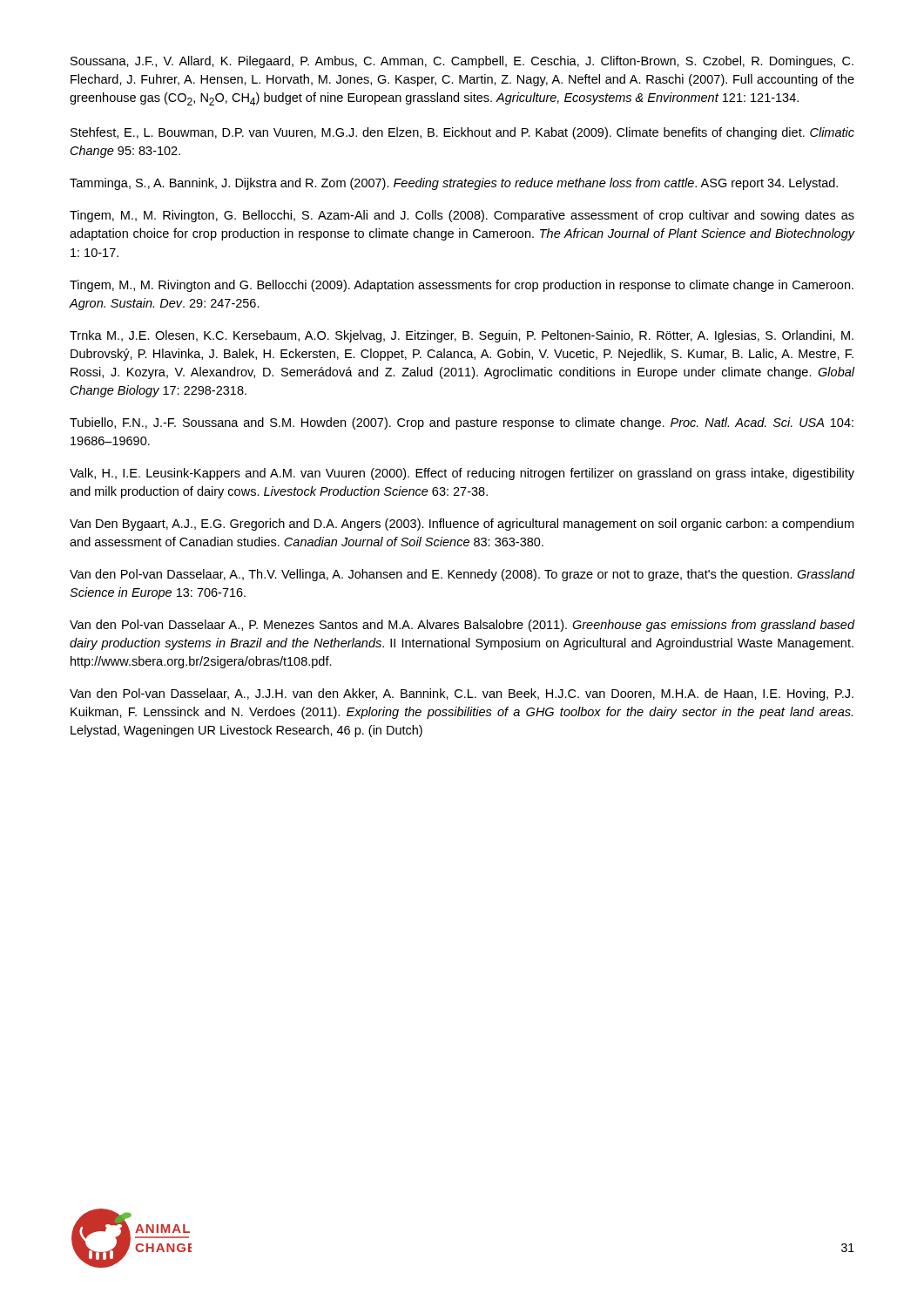Image resolution: width=924 pixels, height=1307 pixels.
Task: Point to the region starting "Tamminga, S., A. Bannink, J."
Action: [x=454, y=183]
